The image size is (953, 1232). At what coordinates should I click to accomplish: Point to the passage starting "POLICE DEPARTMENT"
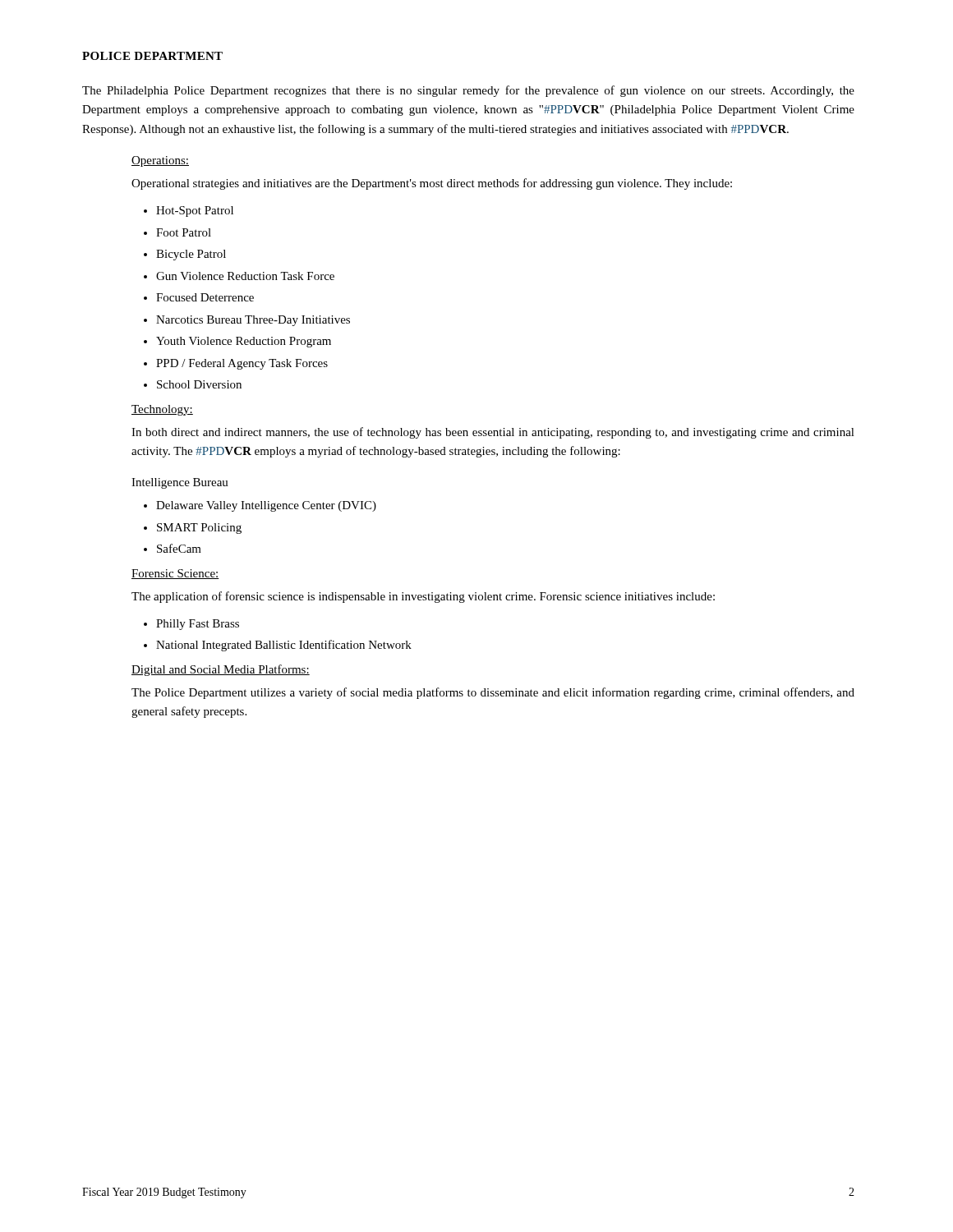click(152, 56)
